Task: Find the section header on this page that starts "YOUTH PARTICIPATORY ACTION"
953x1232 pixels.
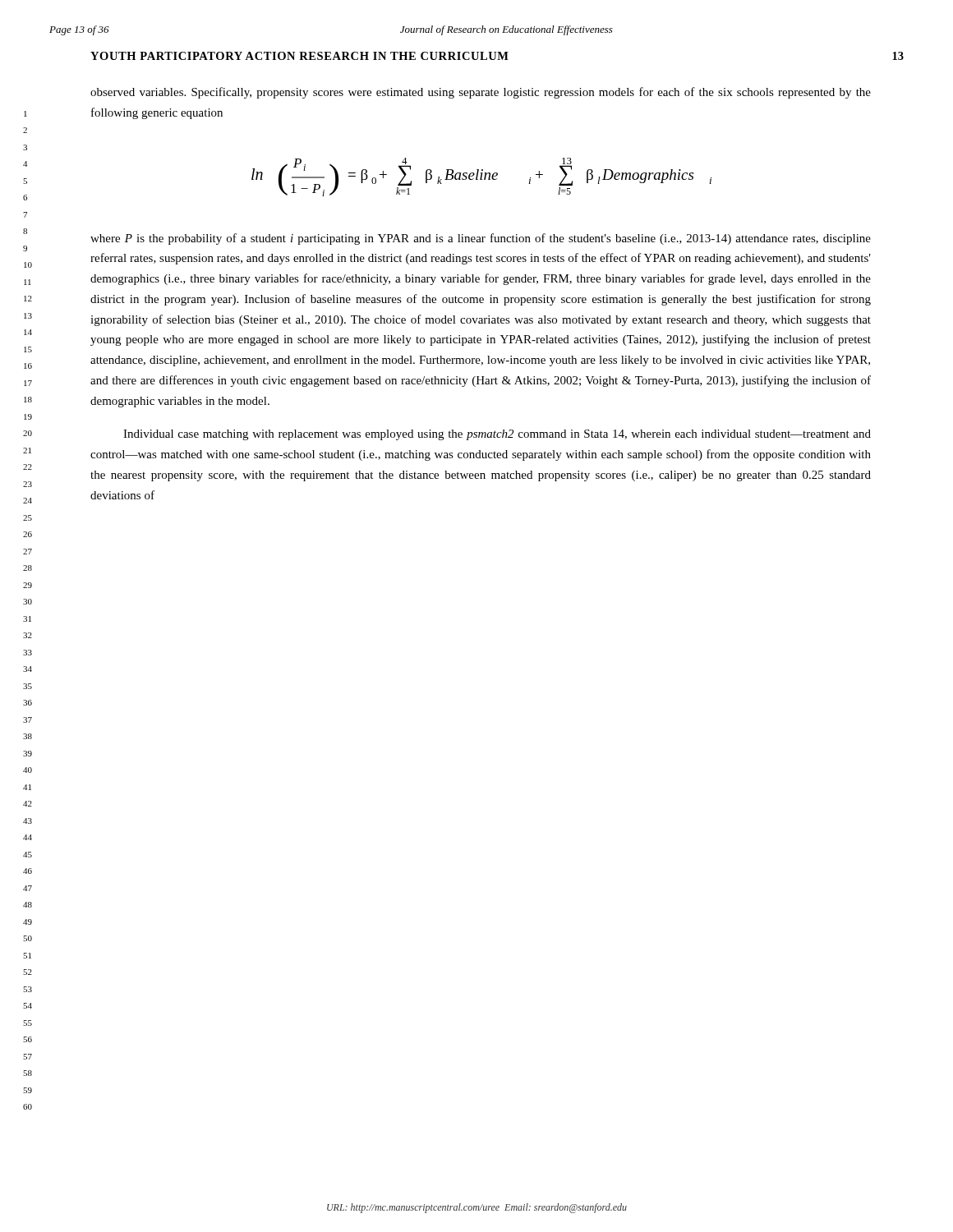Action: (x=497, y=56)
